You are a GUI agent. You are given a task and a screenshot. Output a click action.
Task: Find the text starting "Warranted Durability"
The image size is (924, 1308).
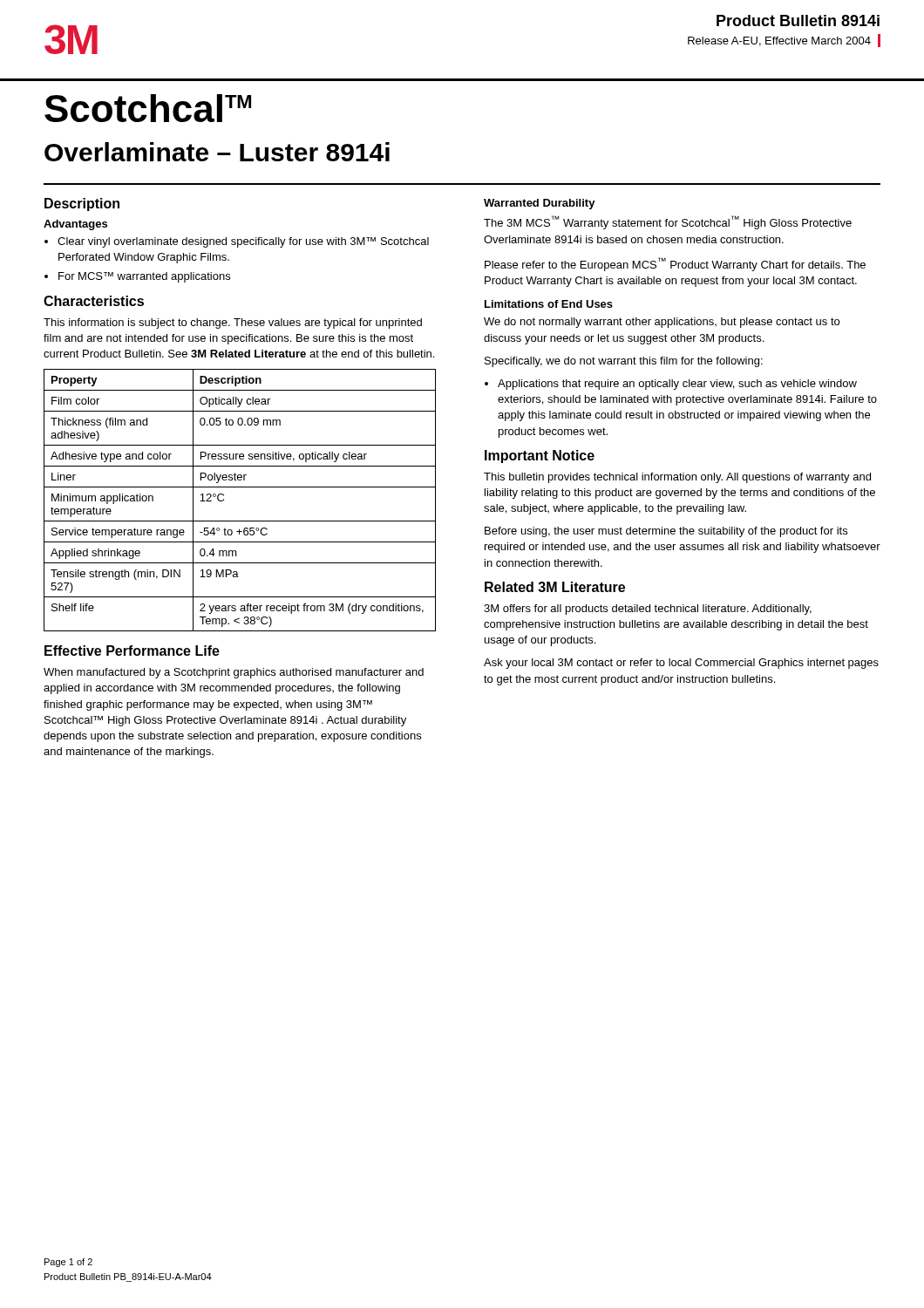click(x=539, y=203)
